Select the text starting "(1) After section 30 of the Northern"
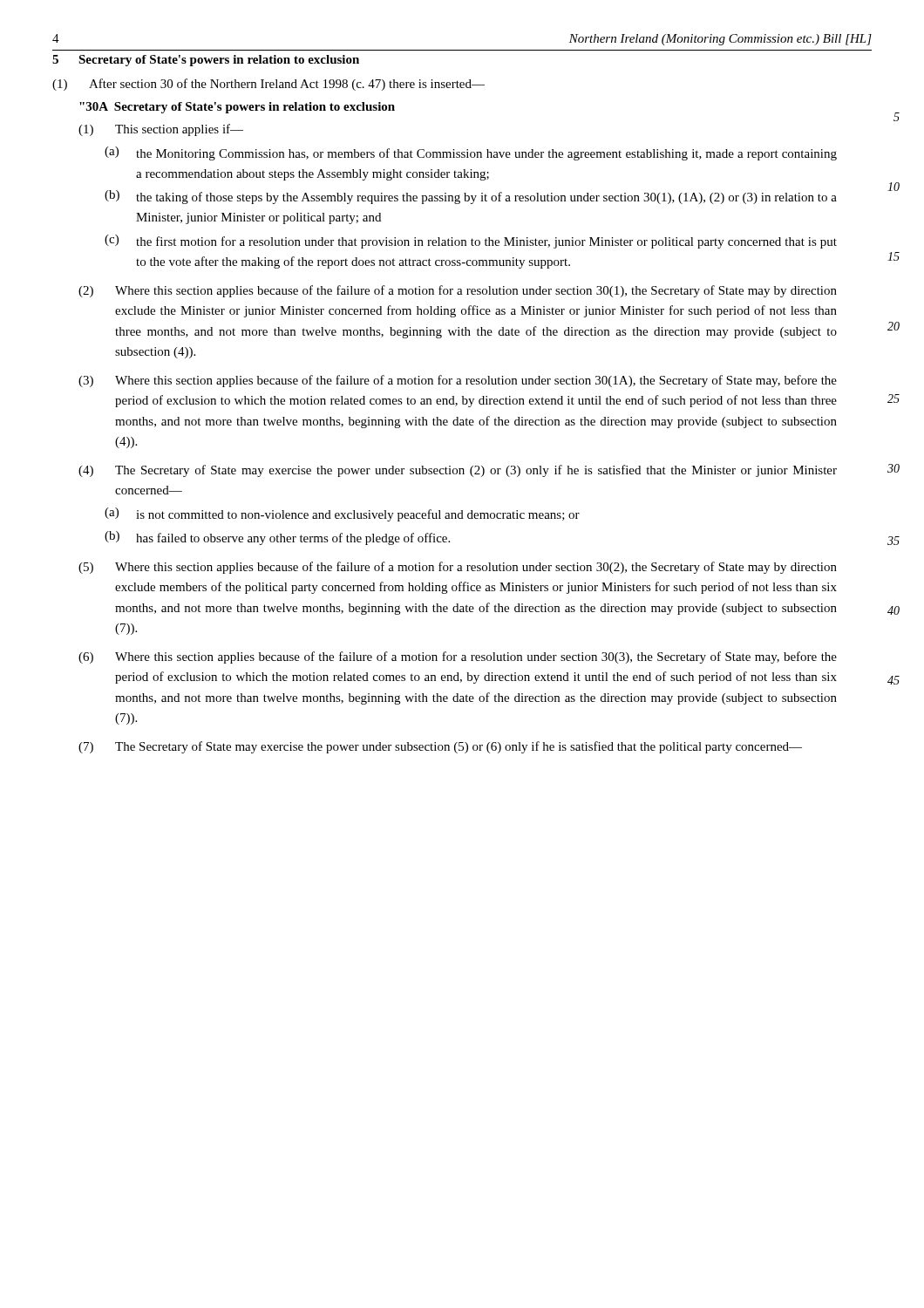Viewport: 924px width, 1308px height. 269,84
